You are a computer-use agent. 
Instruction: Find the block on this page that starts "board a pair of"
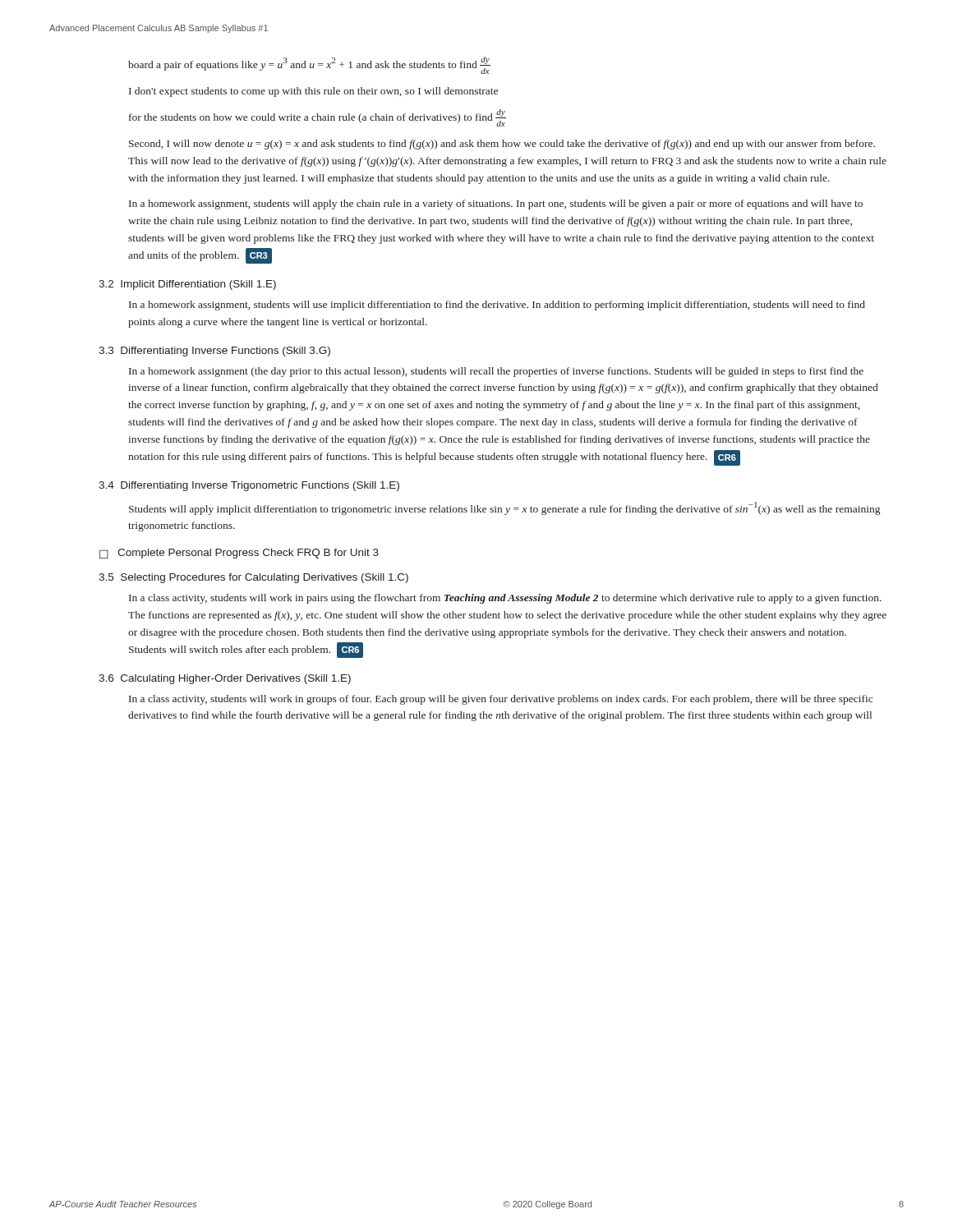tap(508, 120)
